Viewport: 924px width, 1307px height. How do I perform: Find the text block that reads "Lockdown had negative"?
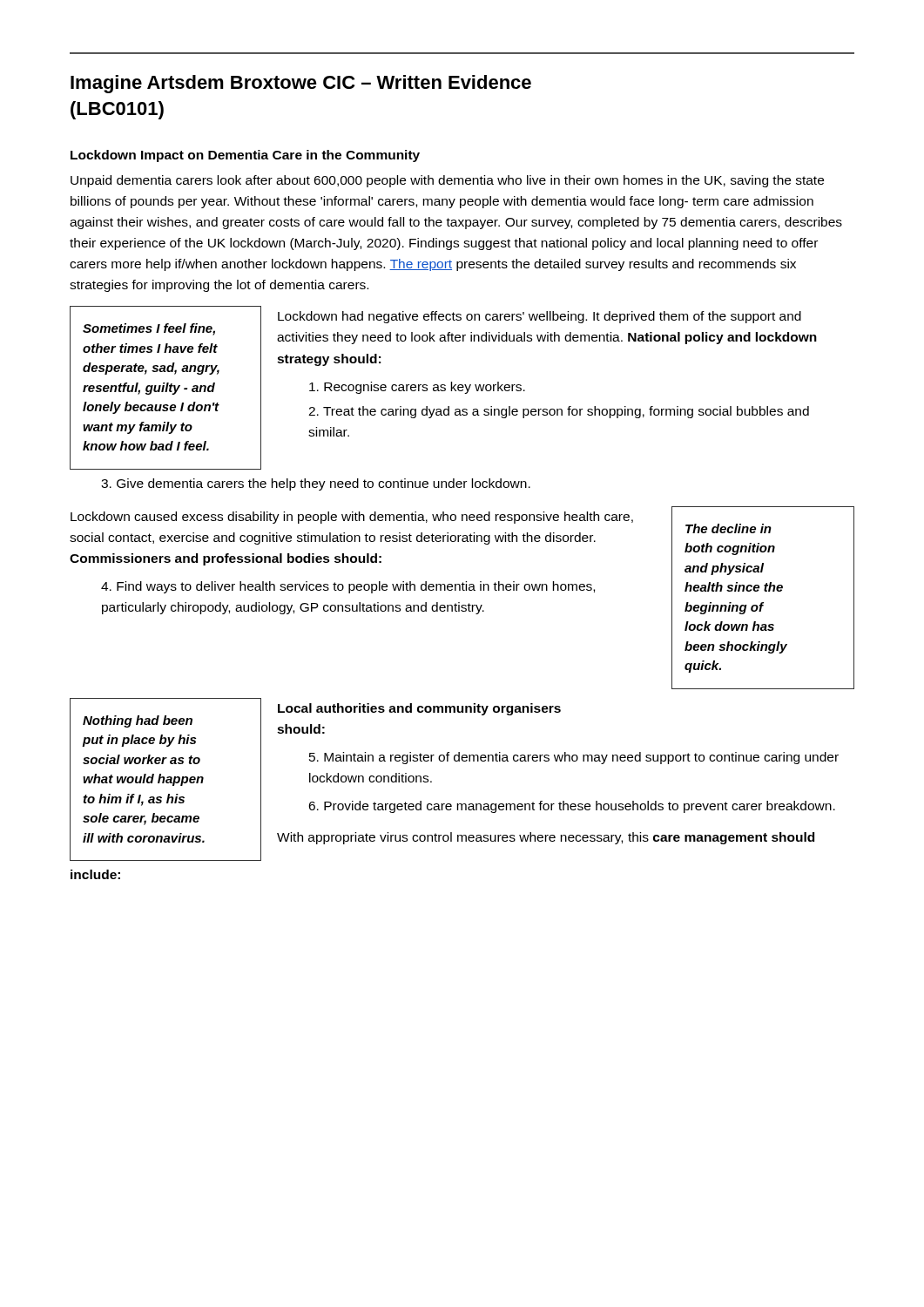tap(547, 337)
